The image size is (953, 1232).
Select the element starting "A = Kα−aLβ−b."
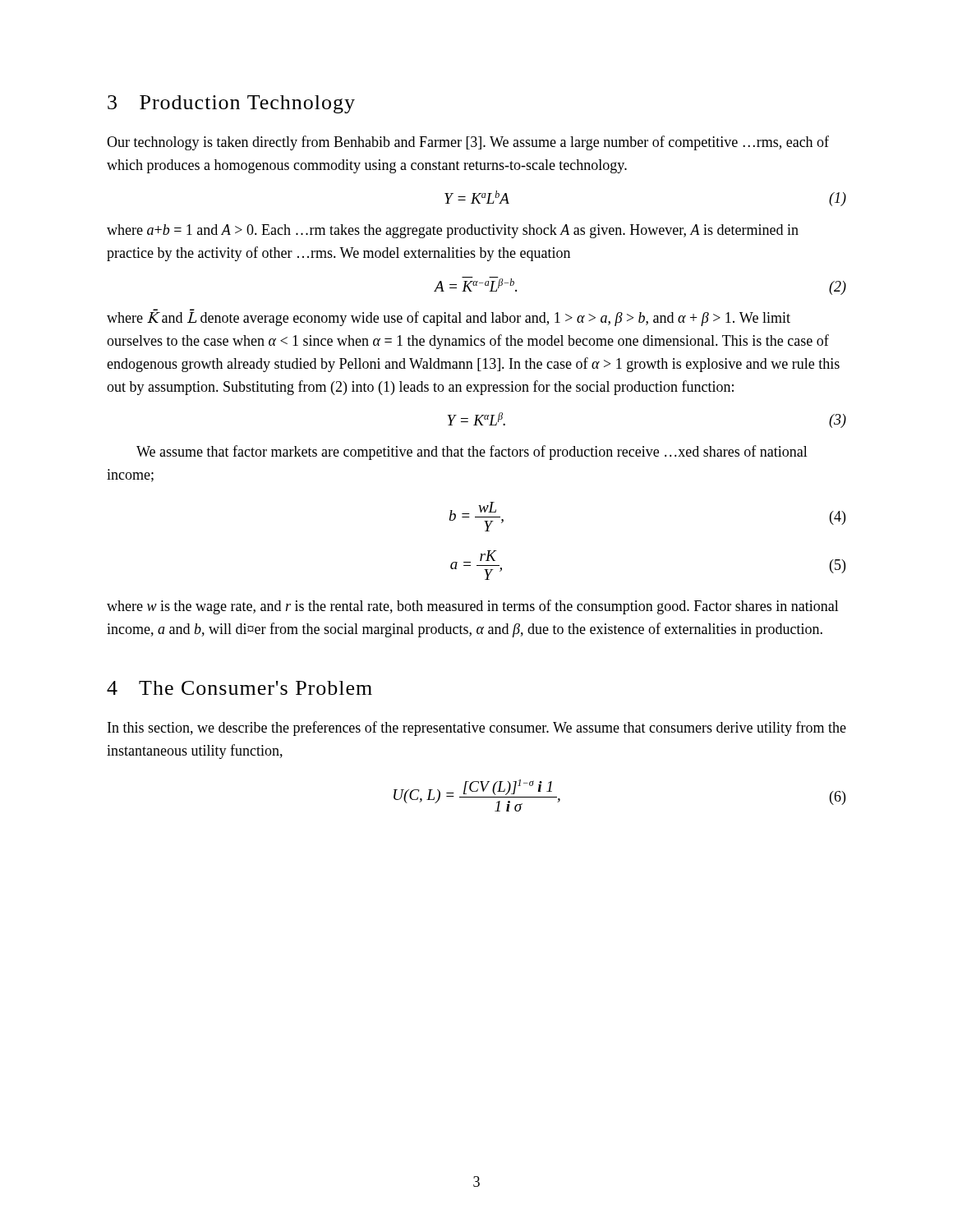[469, 285]
